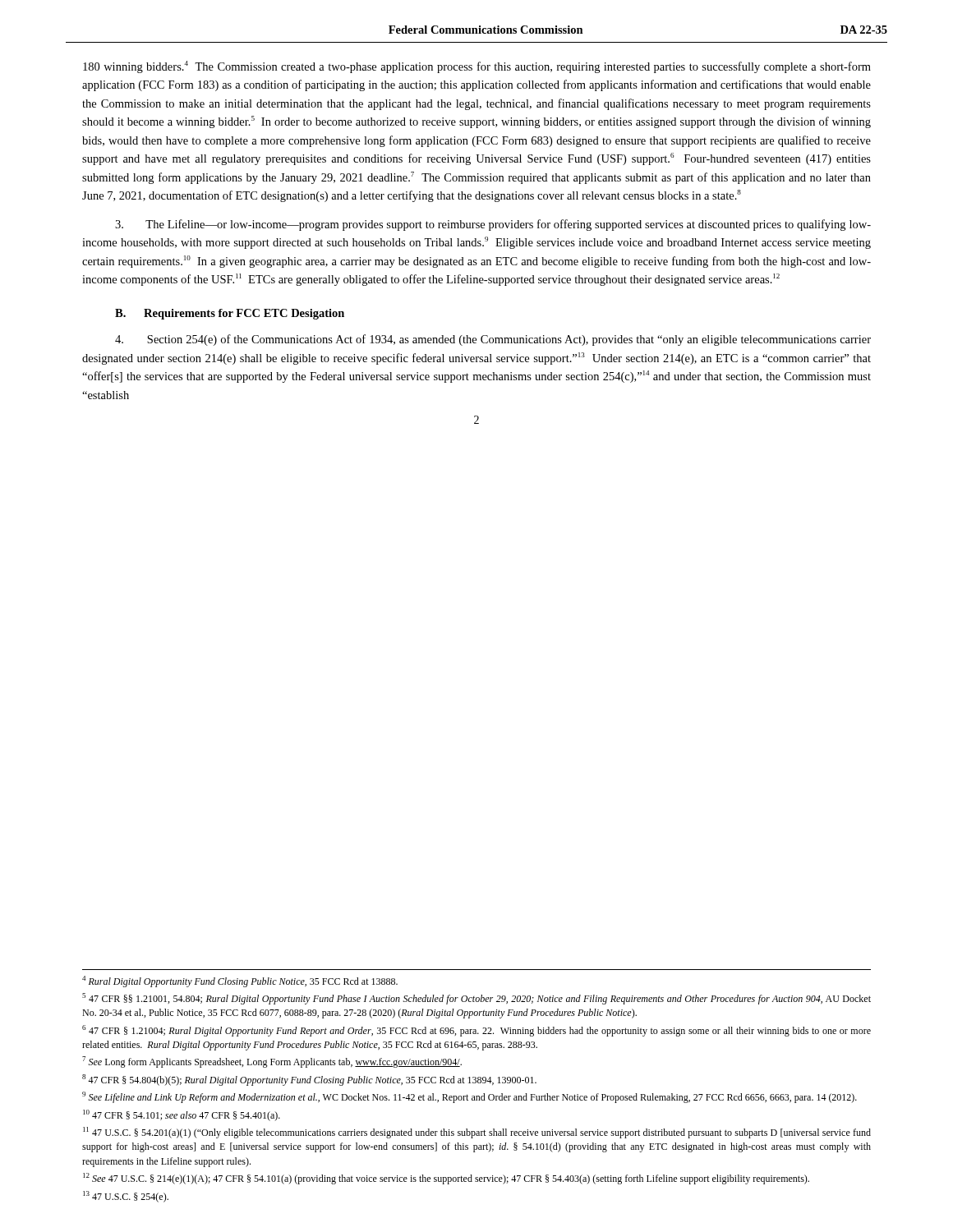The image size is (953, 1232).
Task: Point to "B. Requirements for FCC ETC Desigation"
Action: [x=230, y=313]
